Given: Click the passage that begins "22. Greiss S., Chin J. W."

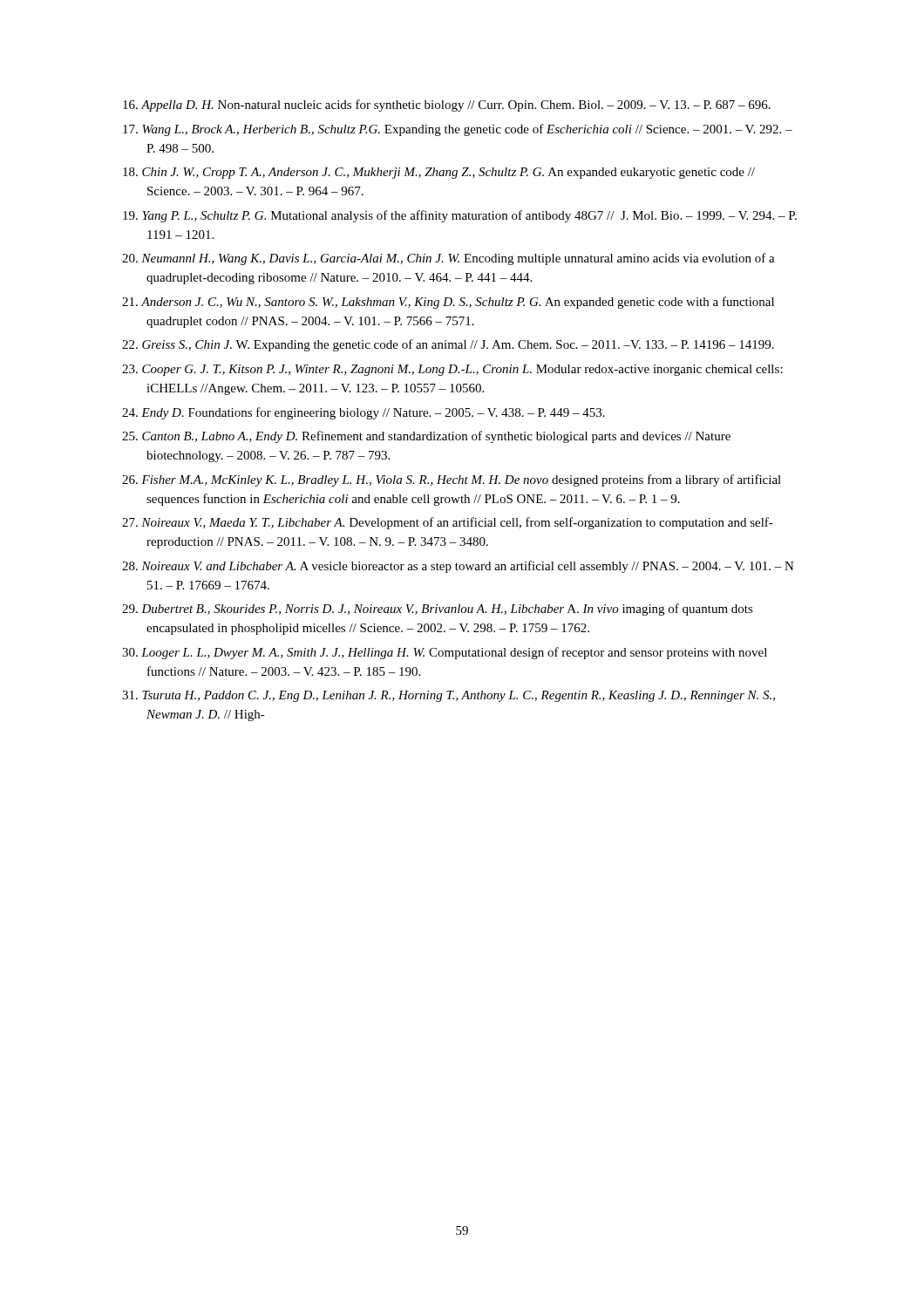Looking at the screenshot, I should [x=448, y=345].
